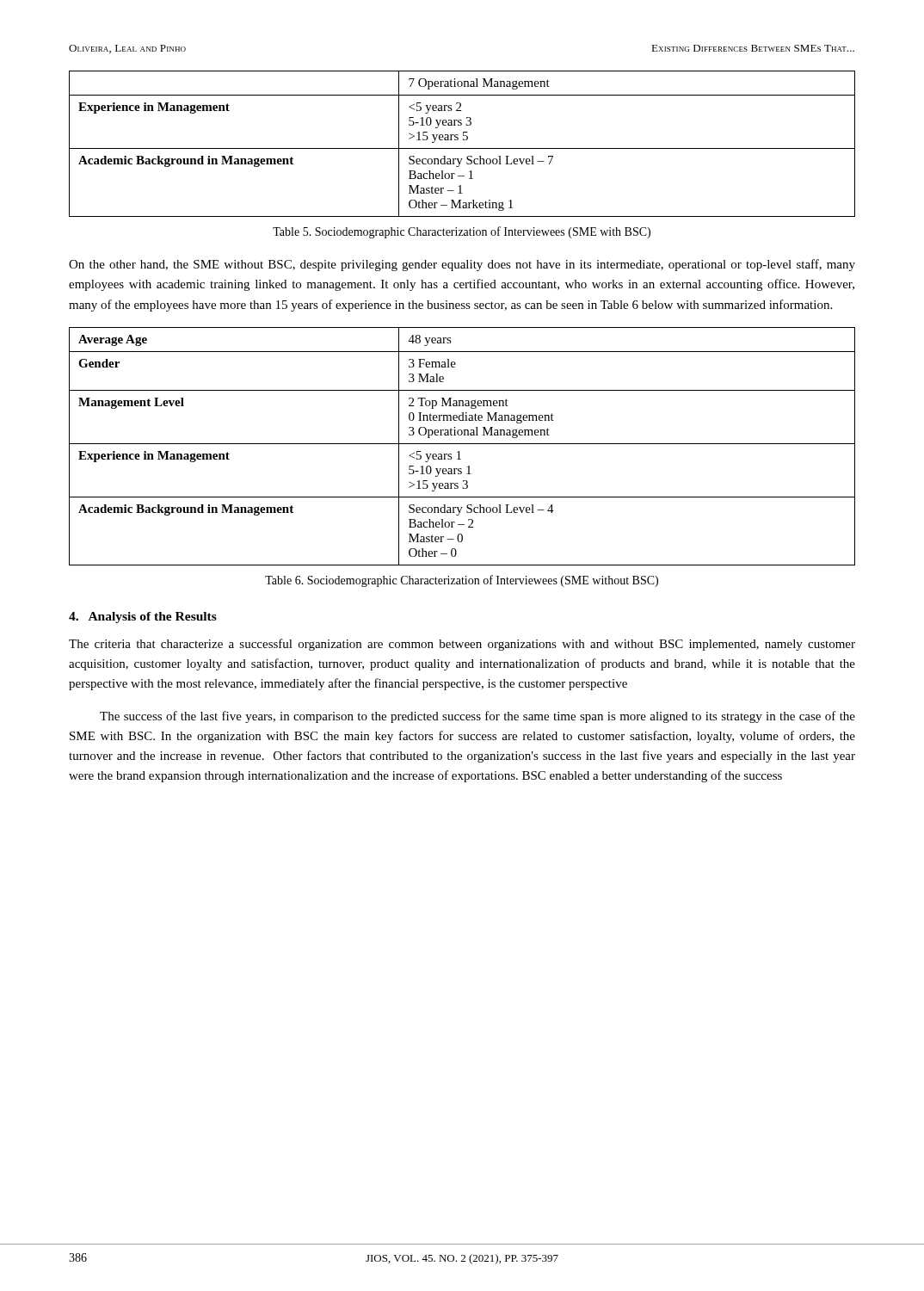Select the table that reads "<5 years 2"
Viewport: 924px width, 1291px height.
coord(462,144)
